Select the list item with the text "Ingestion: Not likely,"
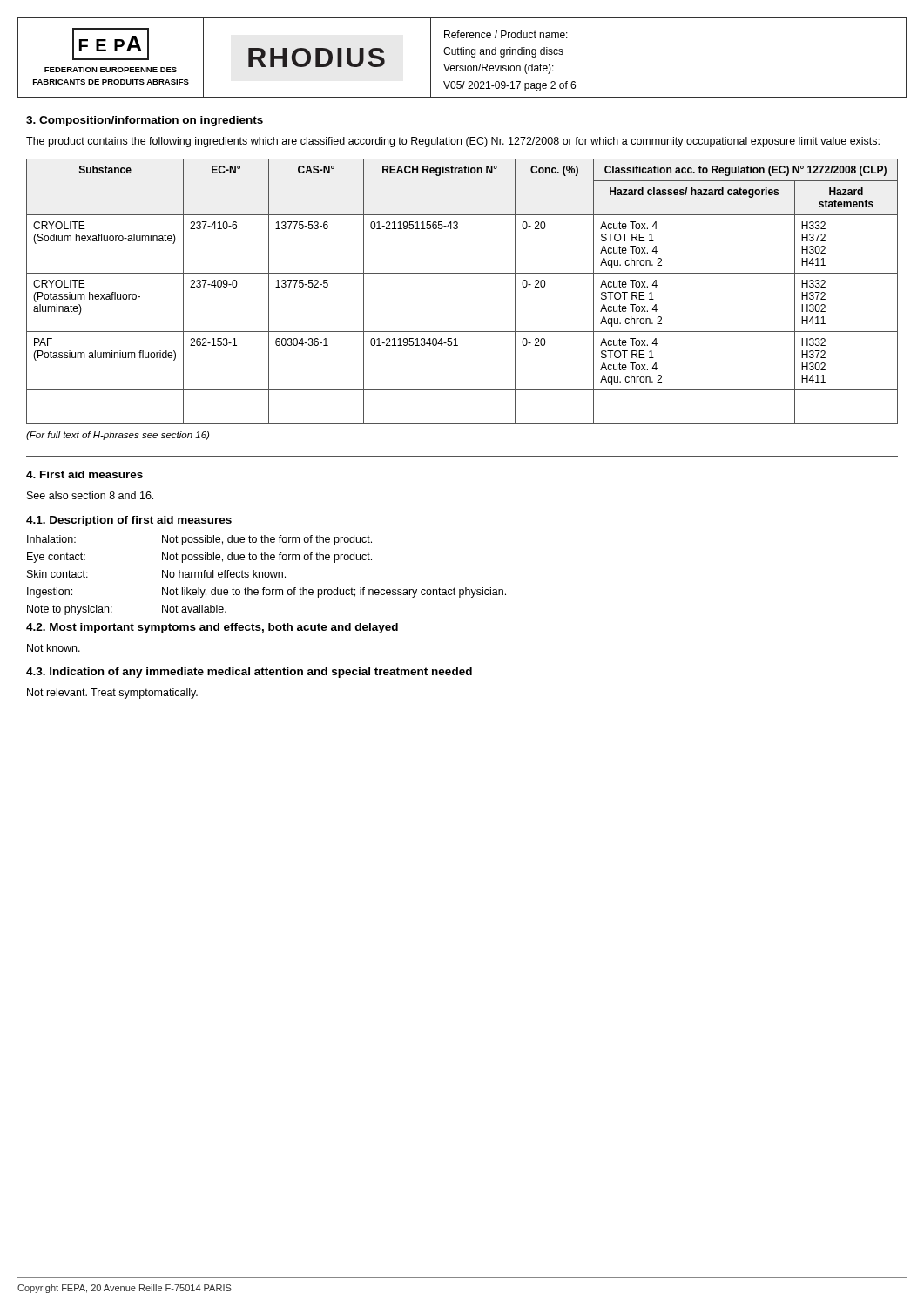The width and height of the screenshot is (924, 1307). click(462, 591)
